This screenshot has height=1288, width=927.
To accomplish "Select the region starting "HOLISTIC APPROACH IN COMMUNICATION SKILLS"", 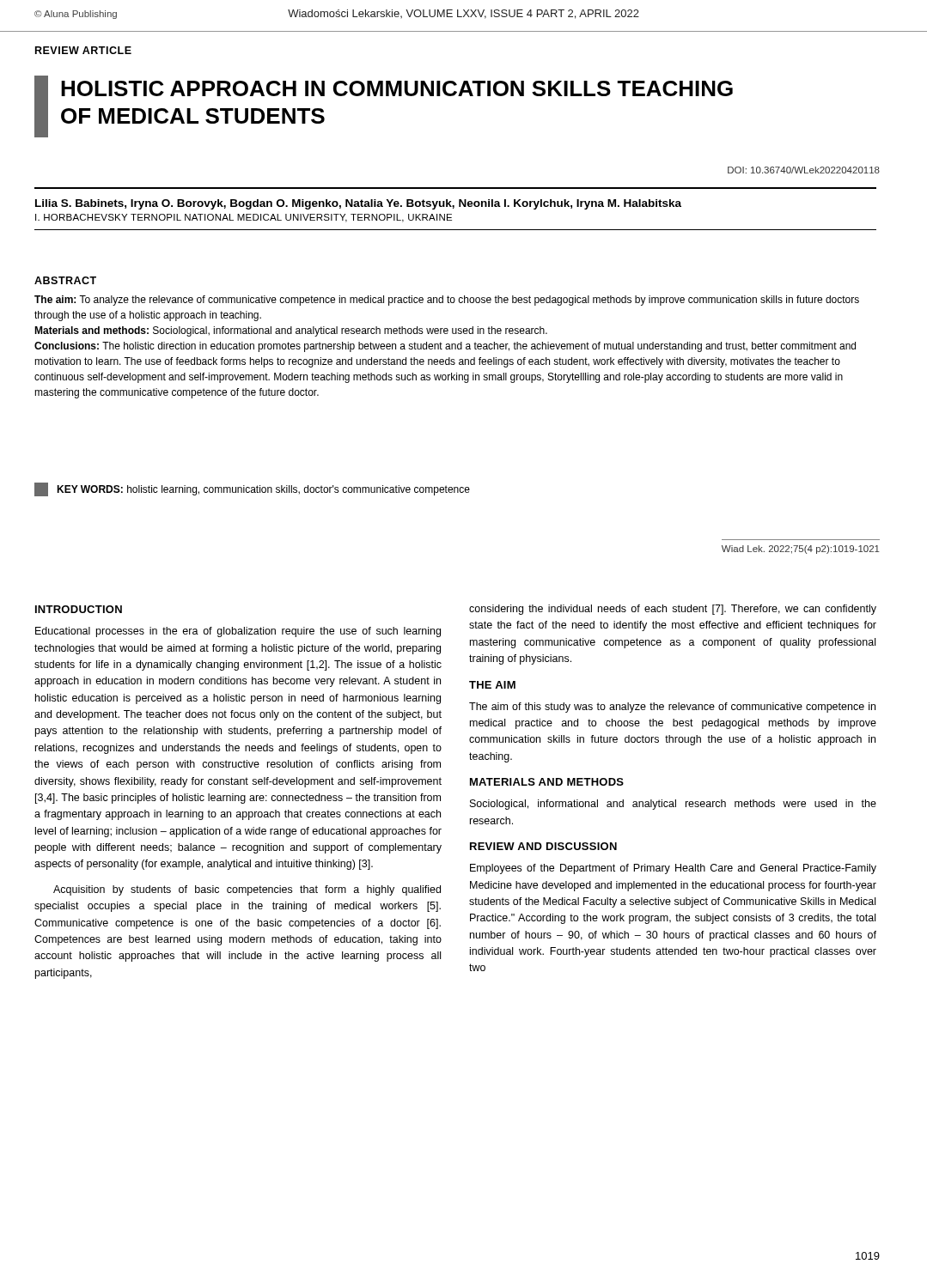I will [384, 107].
